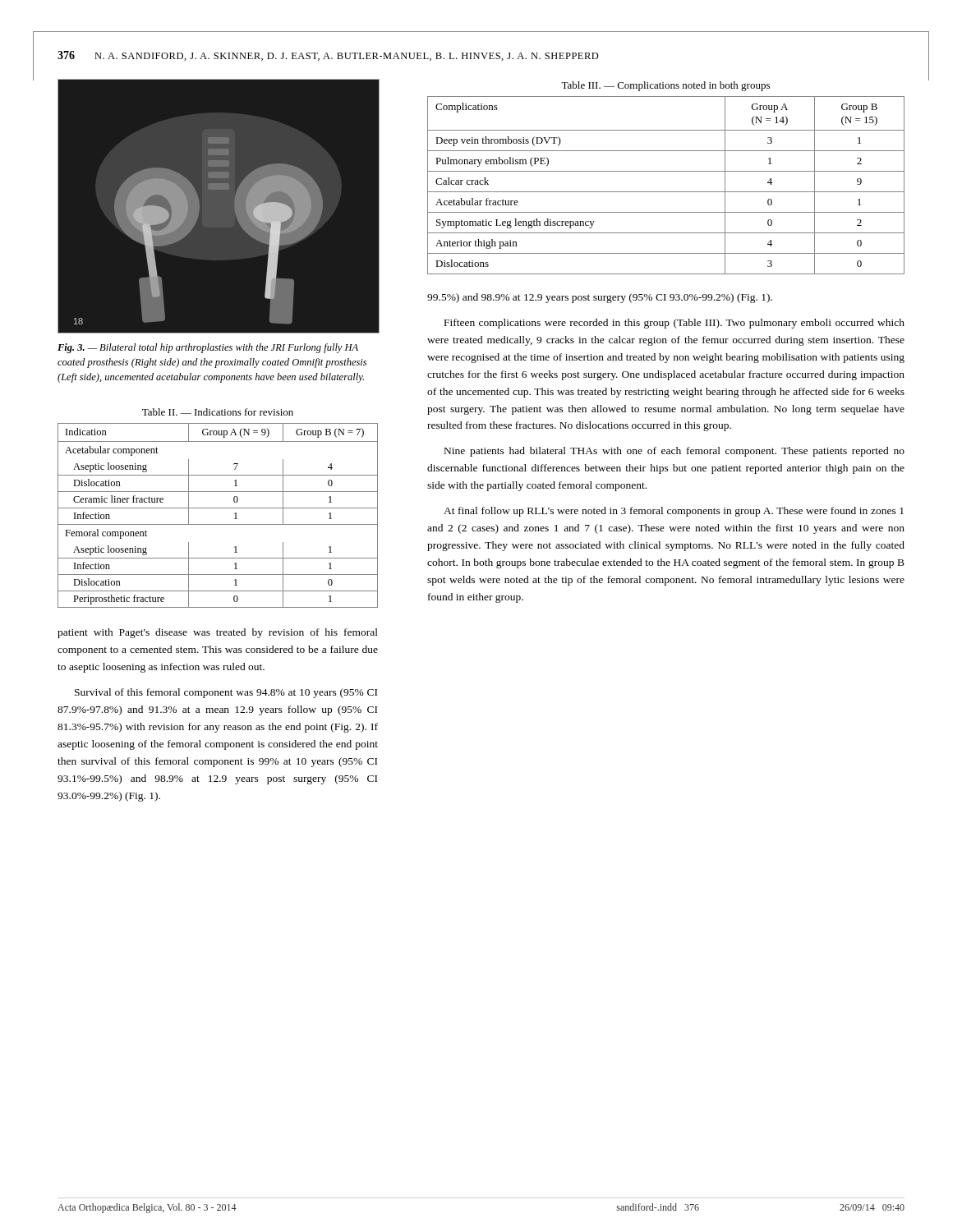Select the table that reads "Acetabular component"
The width and height of the screenshot is (962, 1232).
click(218, 516)
